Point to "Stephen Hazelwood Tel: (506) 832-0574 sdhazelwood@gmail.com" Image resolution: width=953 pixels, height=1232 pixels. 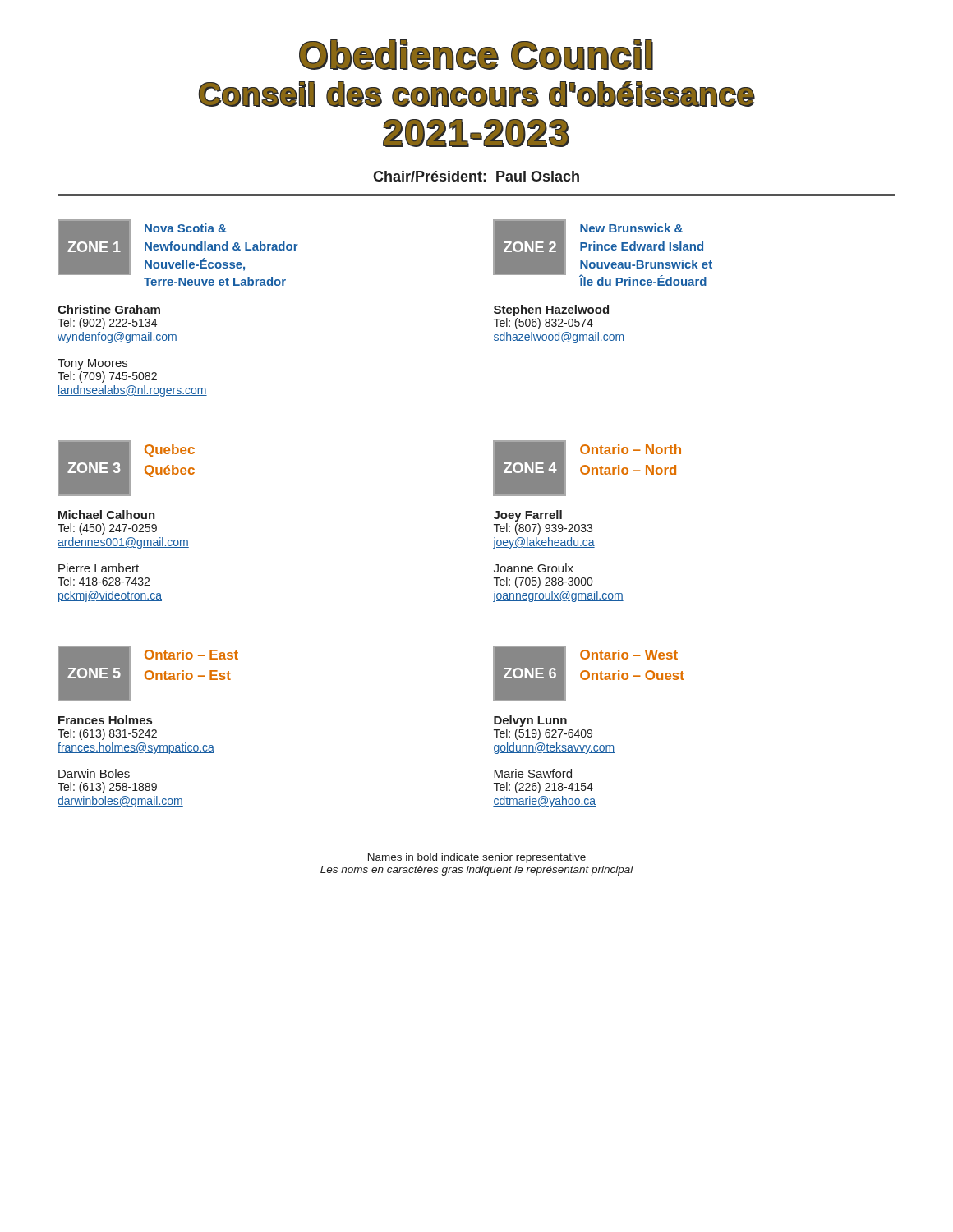[x=551, y=310]
